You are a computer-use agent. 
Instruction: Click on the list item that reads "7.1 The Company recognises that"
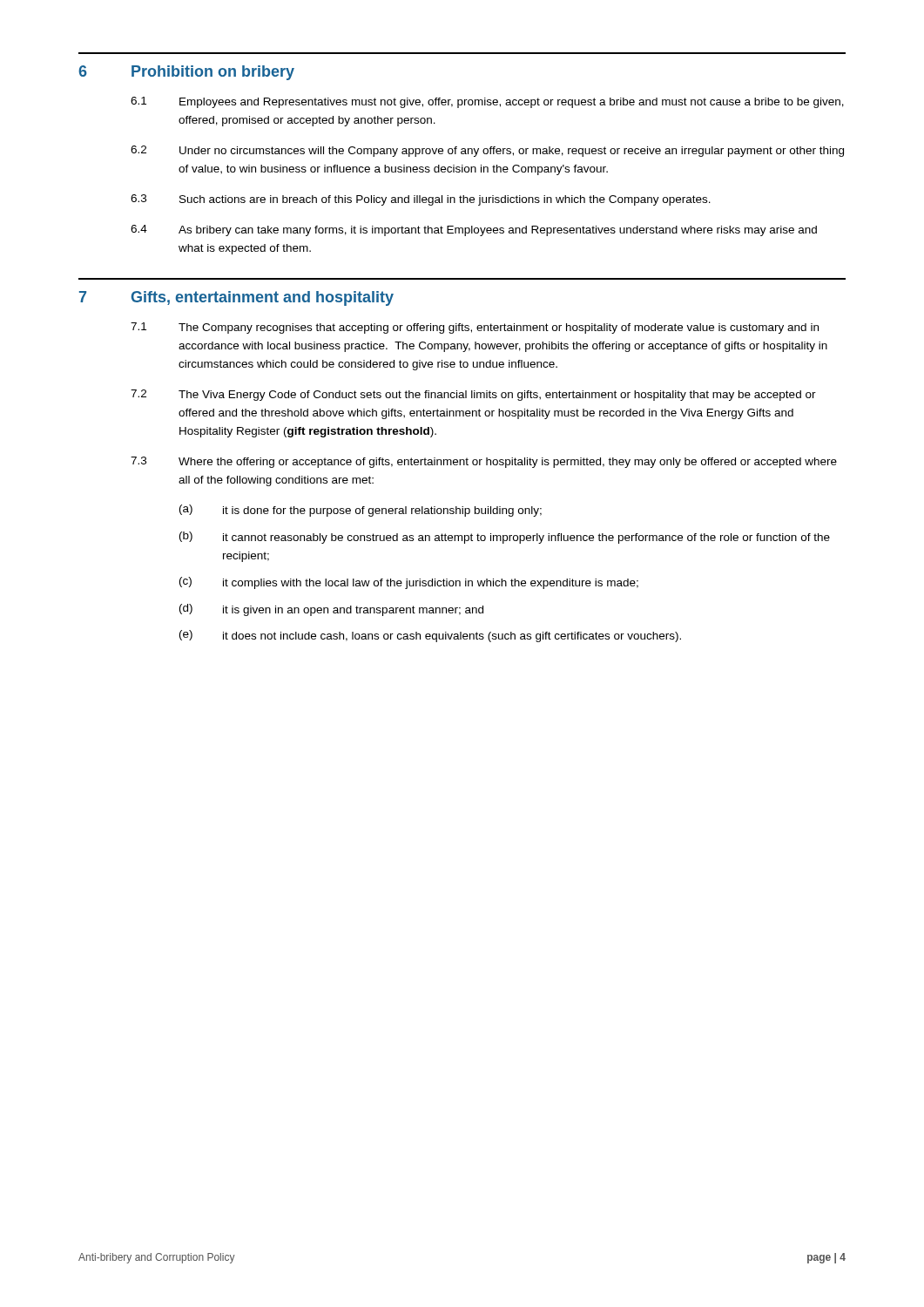click(488, 347)
